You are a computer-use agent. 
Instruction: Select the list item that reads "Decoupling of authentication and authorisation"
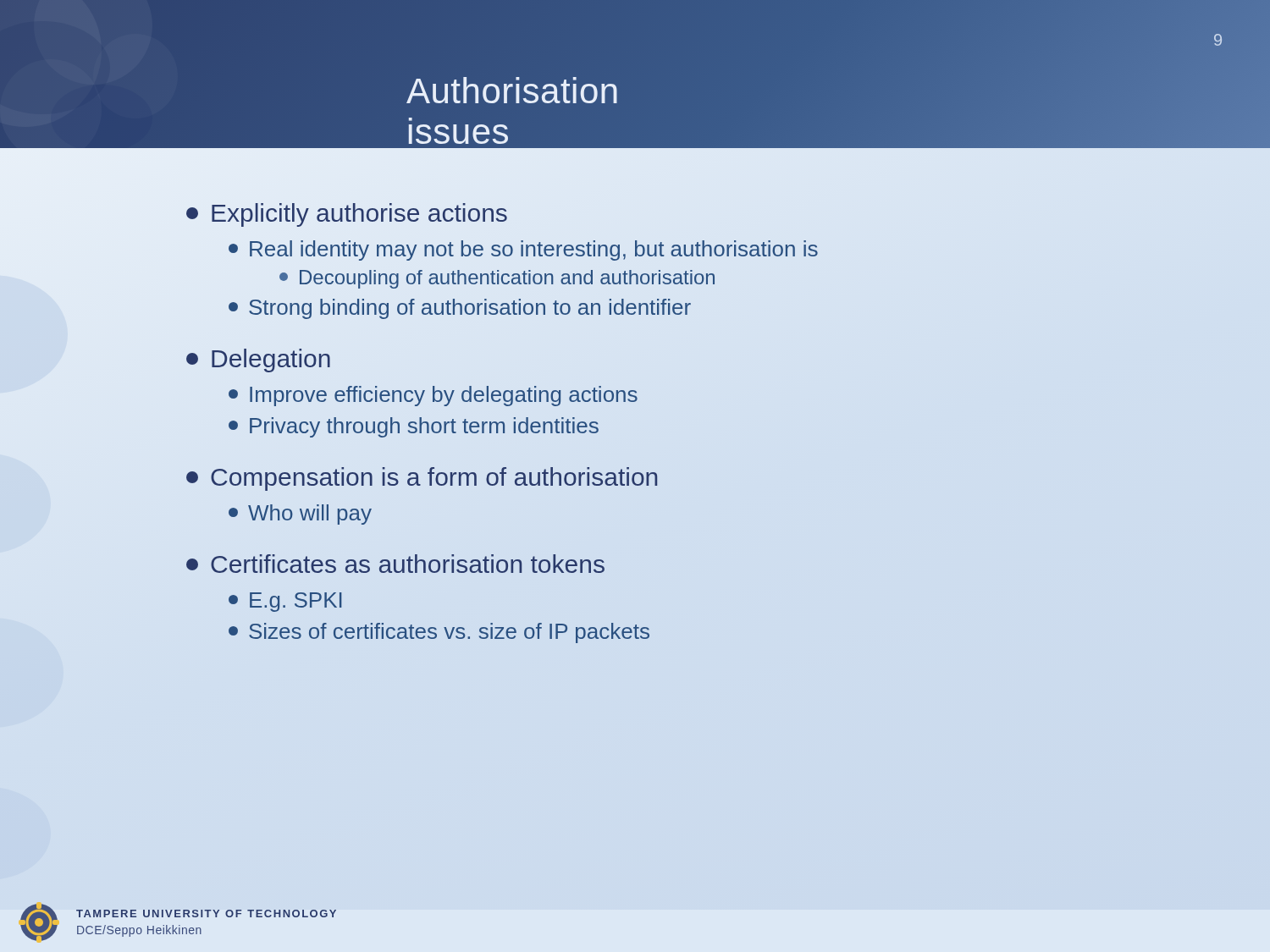pyautogui.click(x=498, y=278)
